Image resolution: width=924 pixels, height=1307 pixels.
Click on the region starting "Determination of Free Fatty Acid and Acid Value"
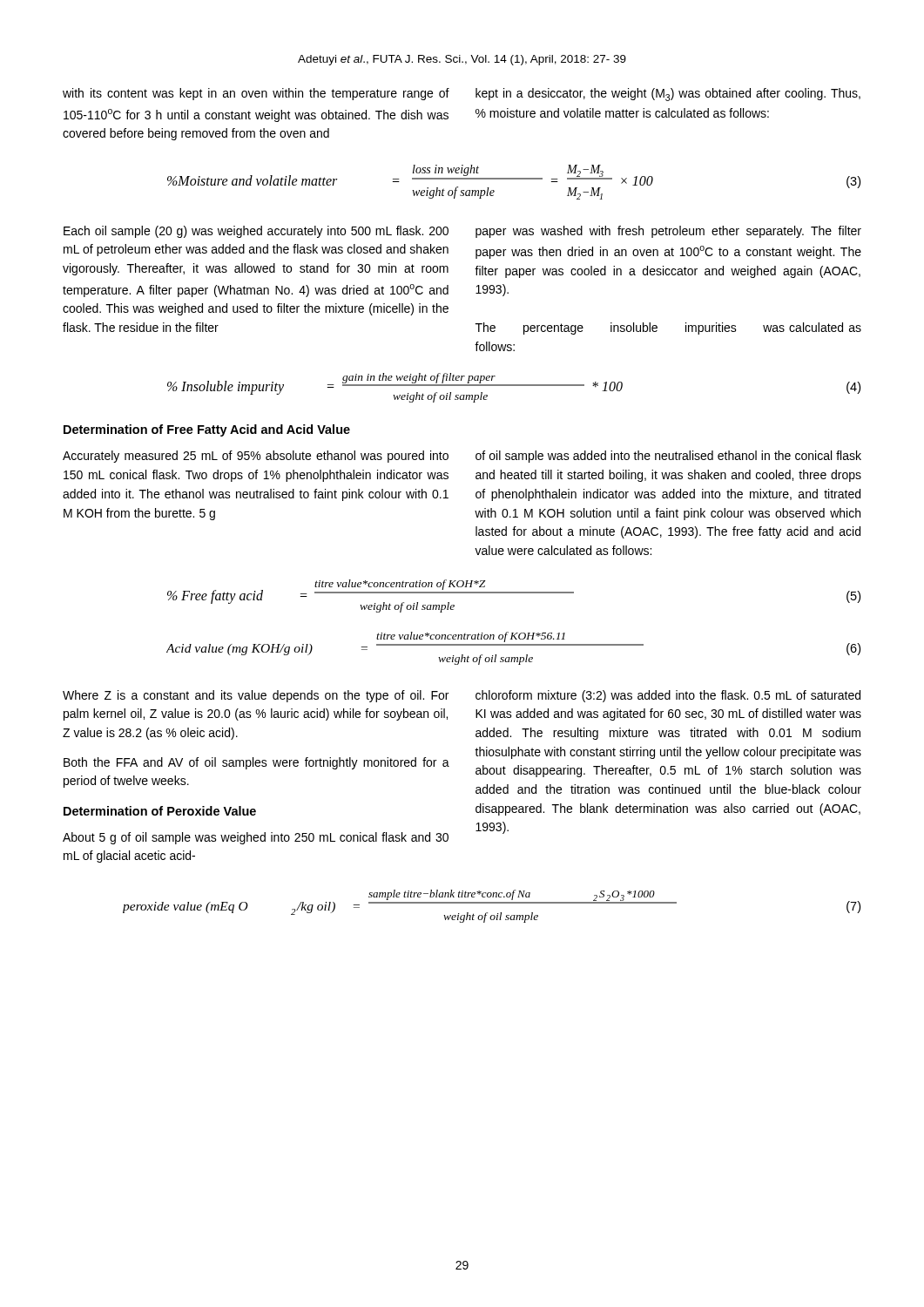[206, 430]
